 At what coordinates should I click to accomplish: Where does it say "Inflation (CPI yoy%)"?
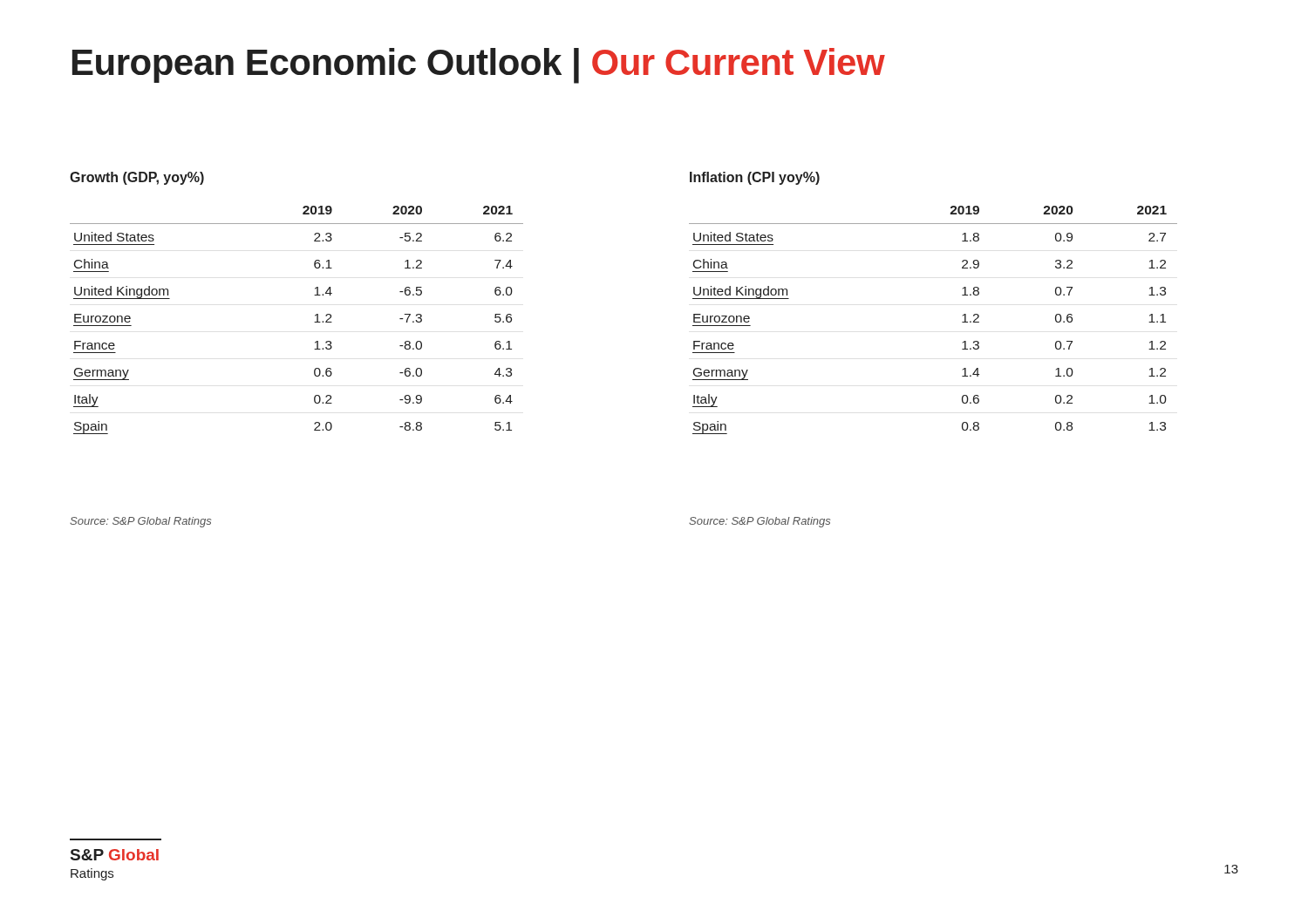point(754,177)
